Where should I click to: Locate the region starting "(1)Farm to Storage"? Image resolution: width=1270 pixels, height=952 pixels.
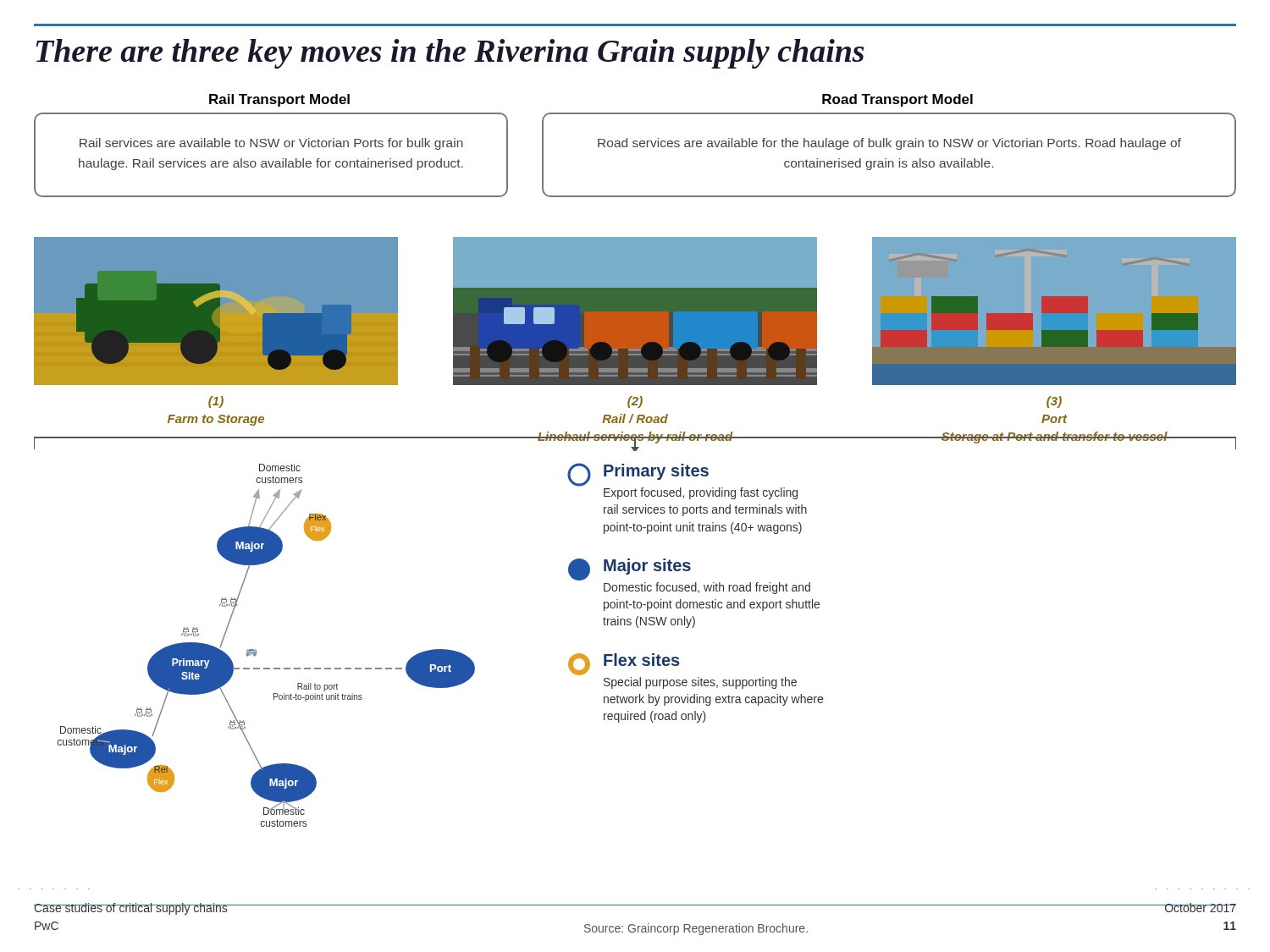(216, 410)
